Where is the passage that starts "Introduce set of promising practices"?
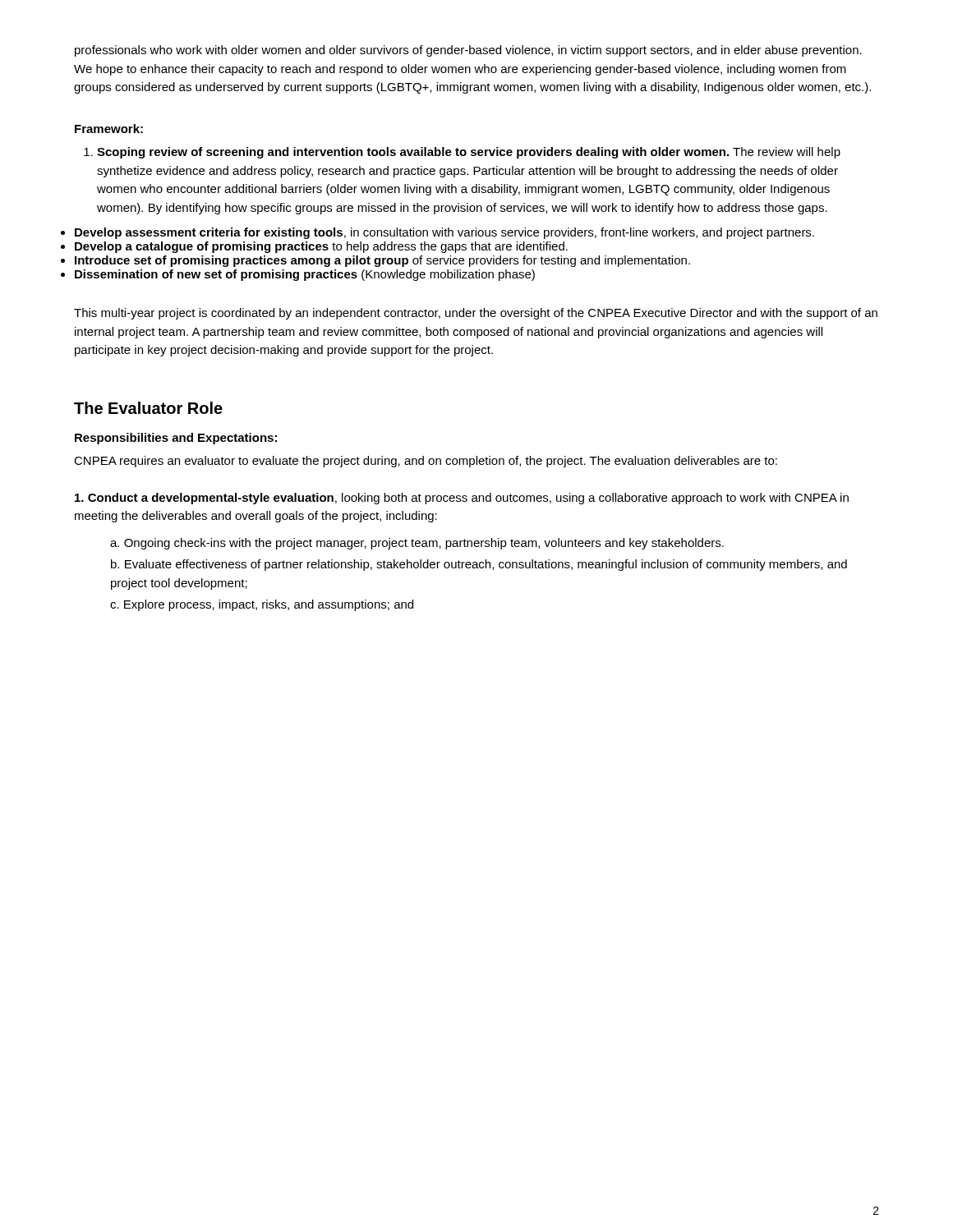 (x=476, y=260)
